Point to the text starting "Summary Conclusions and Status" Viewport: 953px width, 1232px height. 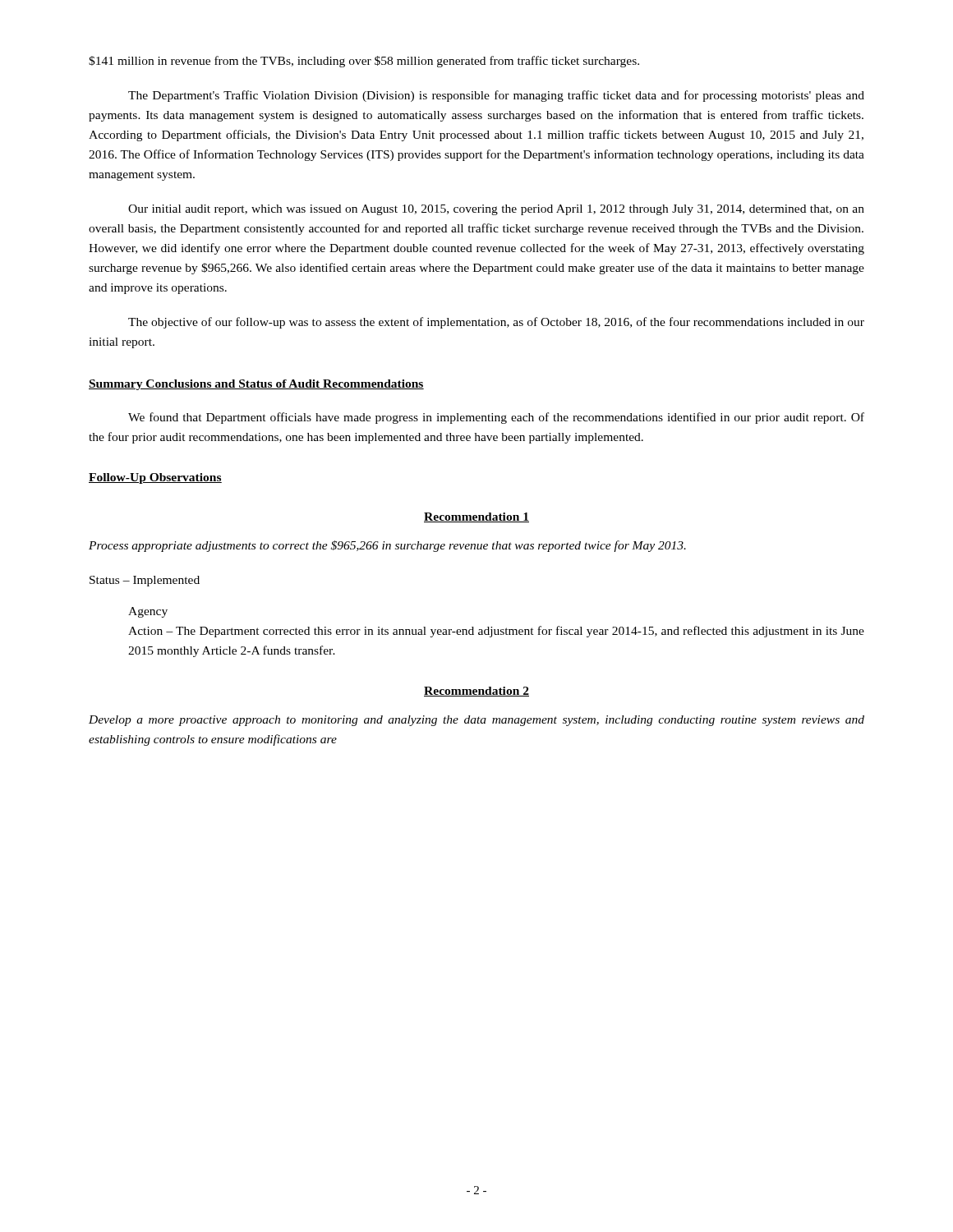(x=256, y=383)
